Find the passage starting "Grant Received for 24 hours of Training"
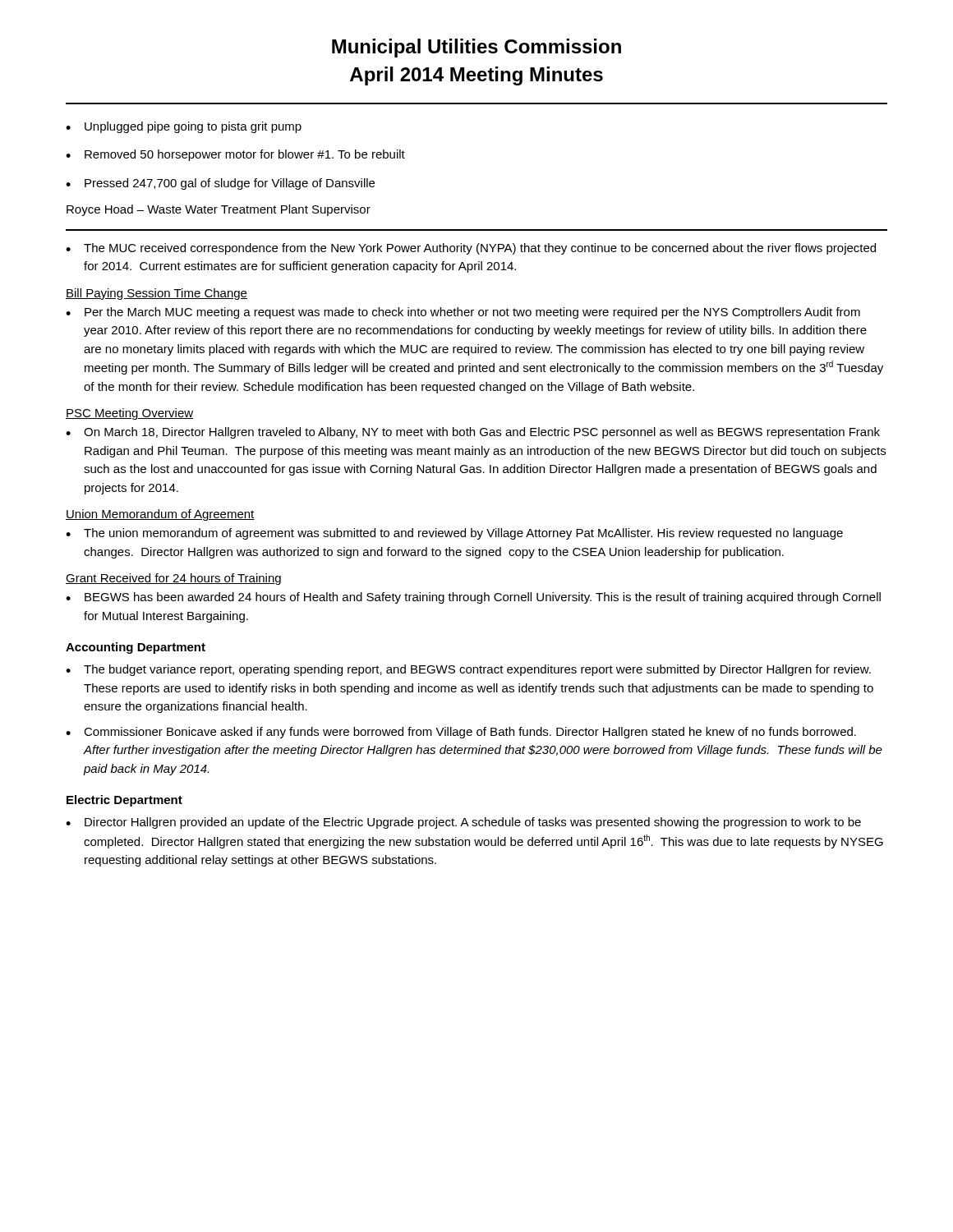The image size is (953, 1232). [x=174, y=578]
